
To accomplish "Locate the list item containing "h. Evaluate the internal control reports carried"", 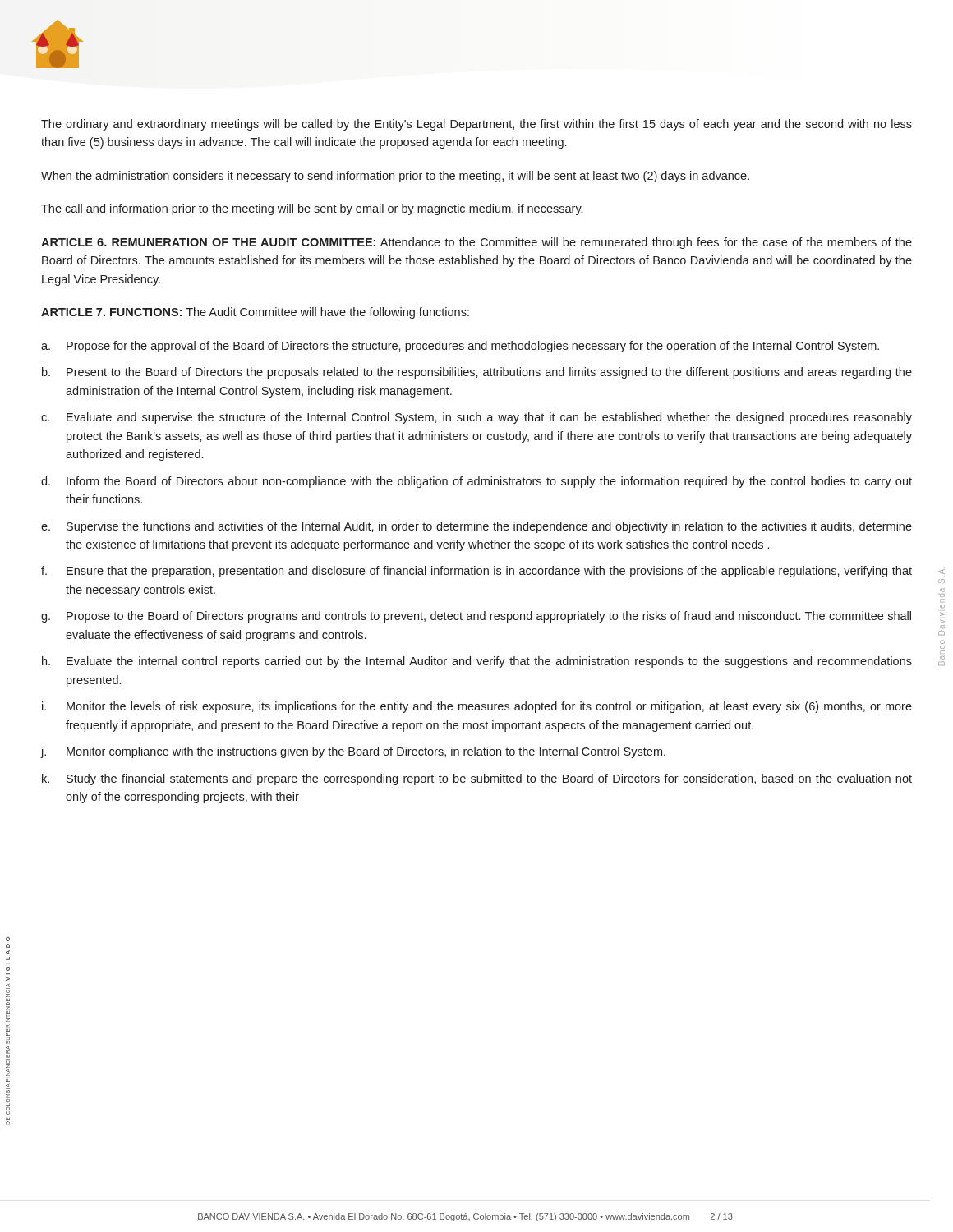I will (x=476, y=671).
